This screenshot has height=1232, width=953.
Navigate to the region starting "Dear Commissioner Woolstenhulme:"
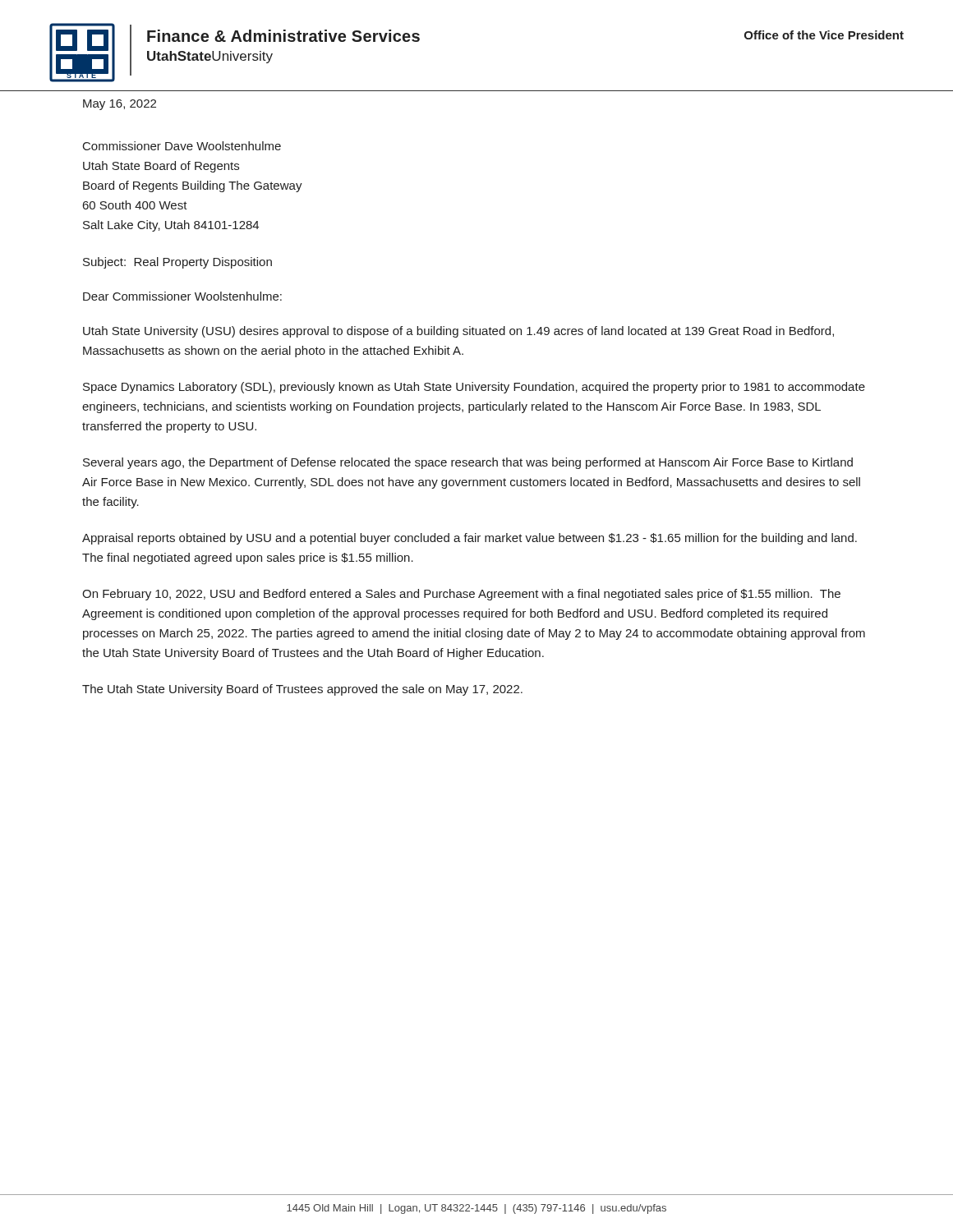(182, 296)
